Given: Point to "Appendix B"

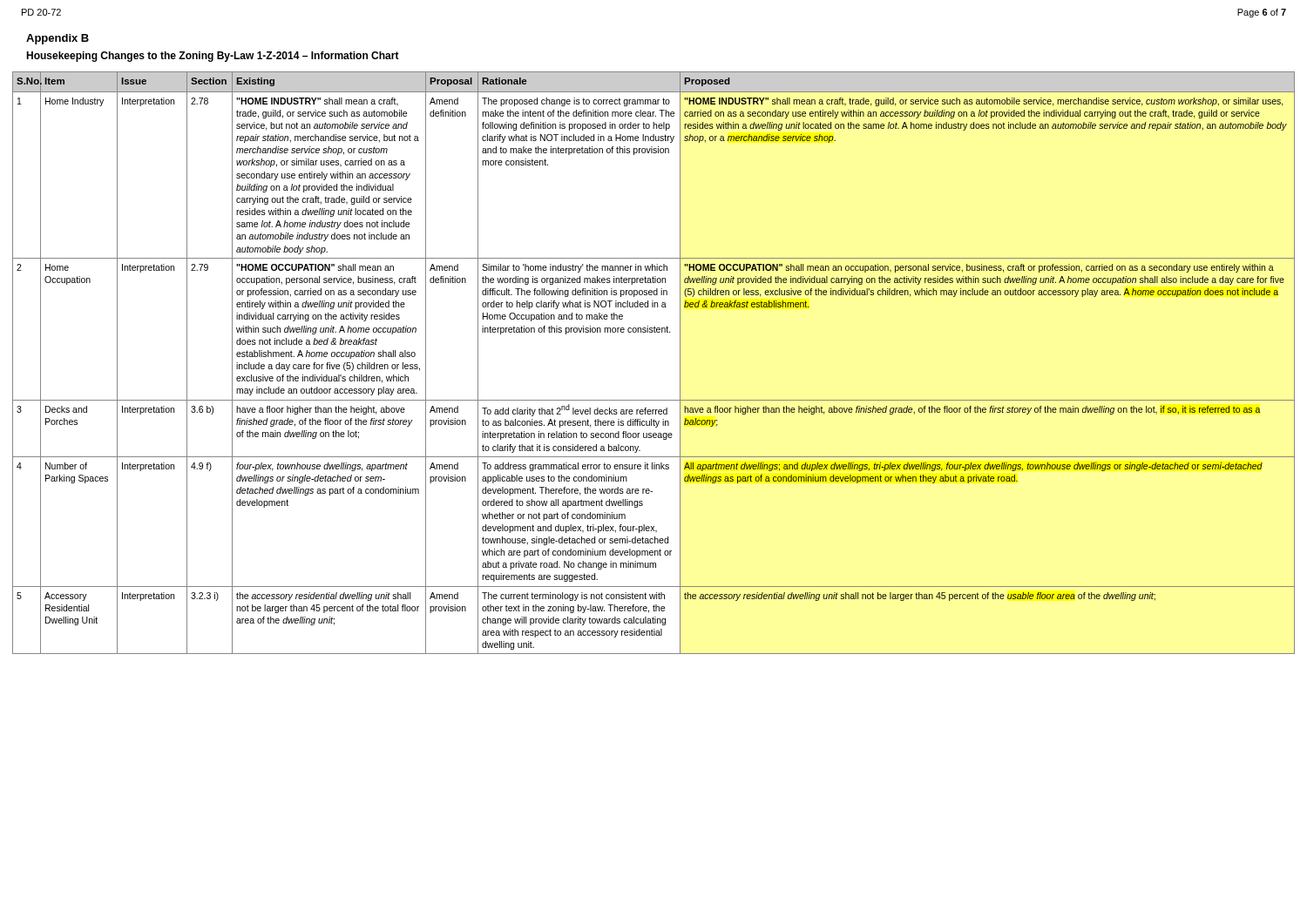Looking at the screenshot, I should (x=58, y=38).
